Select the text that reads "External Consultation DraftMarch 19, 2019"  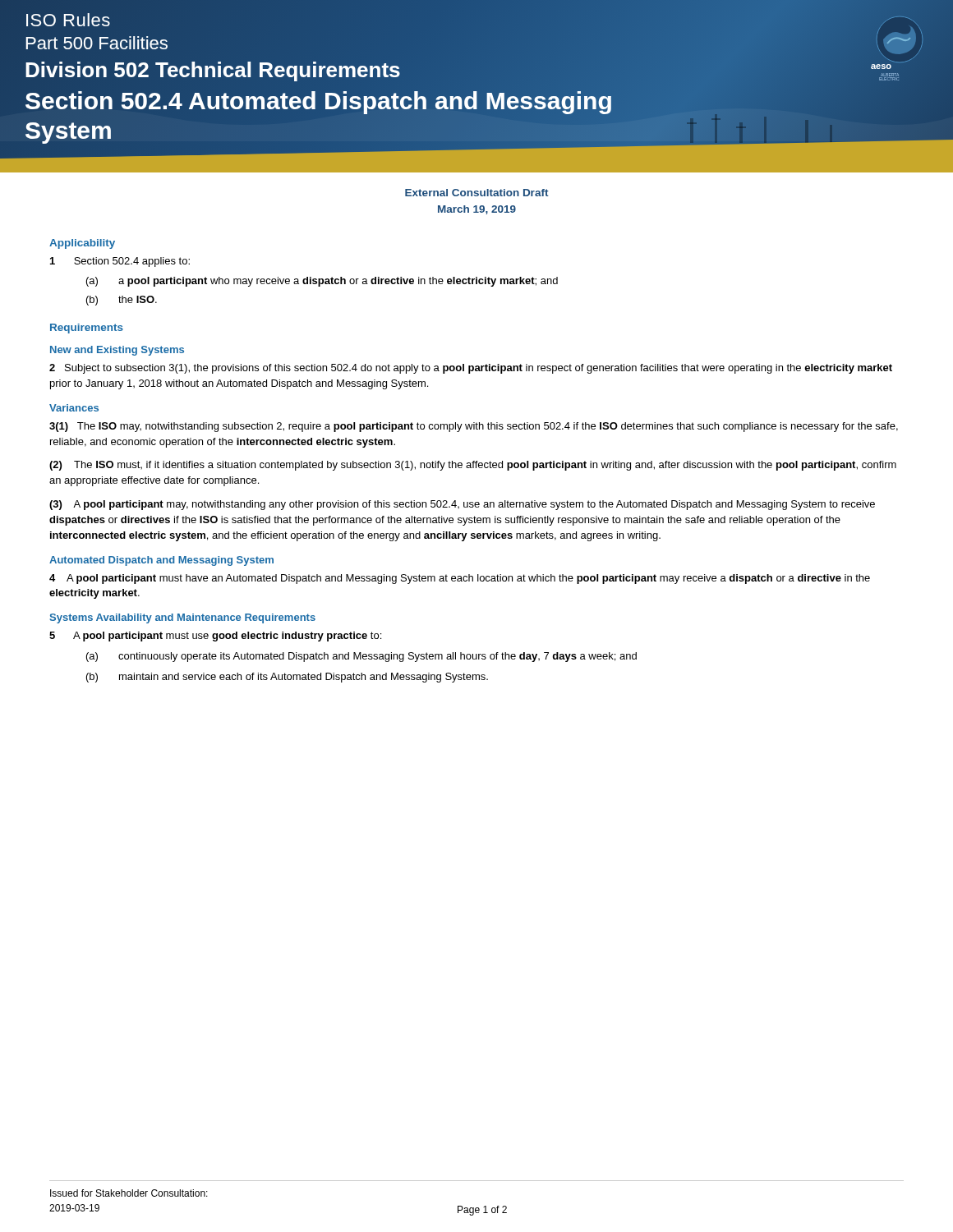pyautogui.click(x=476, y=201)
